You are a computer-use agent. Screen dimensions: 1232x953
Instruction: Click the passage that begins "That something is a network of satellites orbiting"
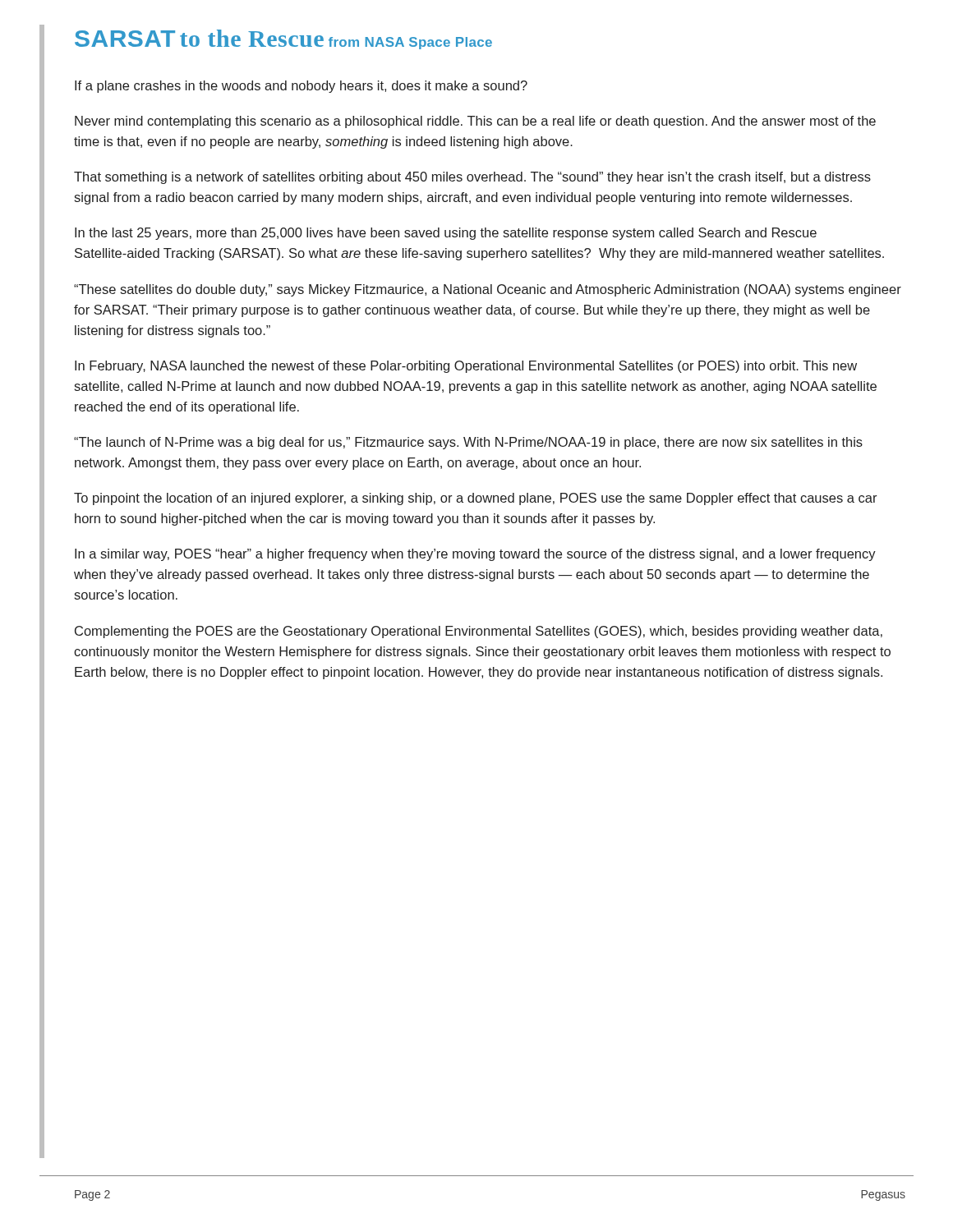pyautogui.click(x=472, y=187)
